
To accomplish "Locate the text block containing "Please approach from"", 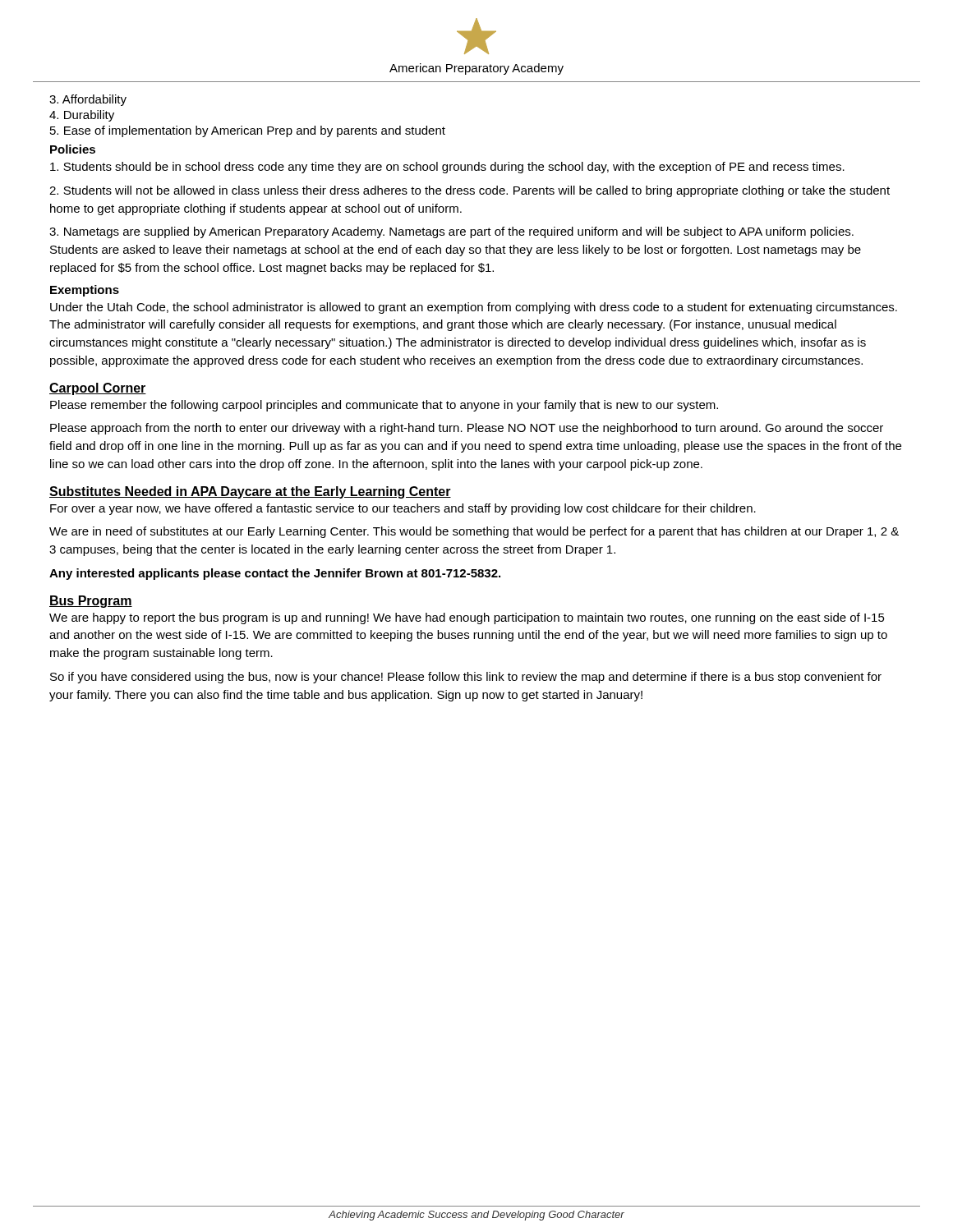I will [x=476, y=446].
